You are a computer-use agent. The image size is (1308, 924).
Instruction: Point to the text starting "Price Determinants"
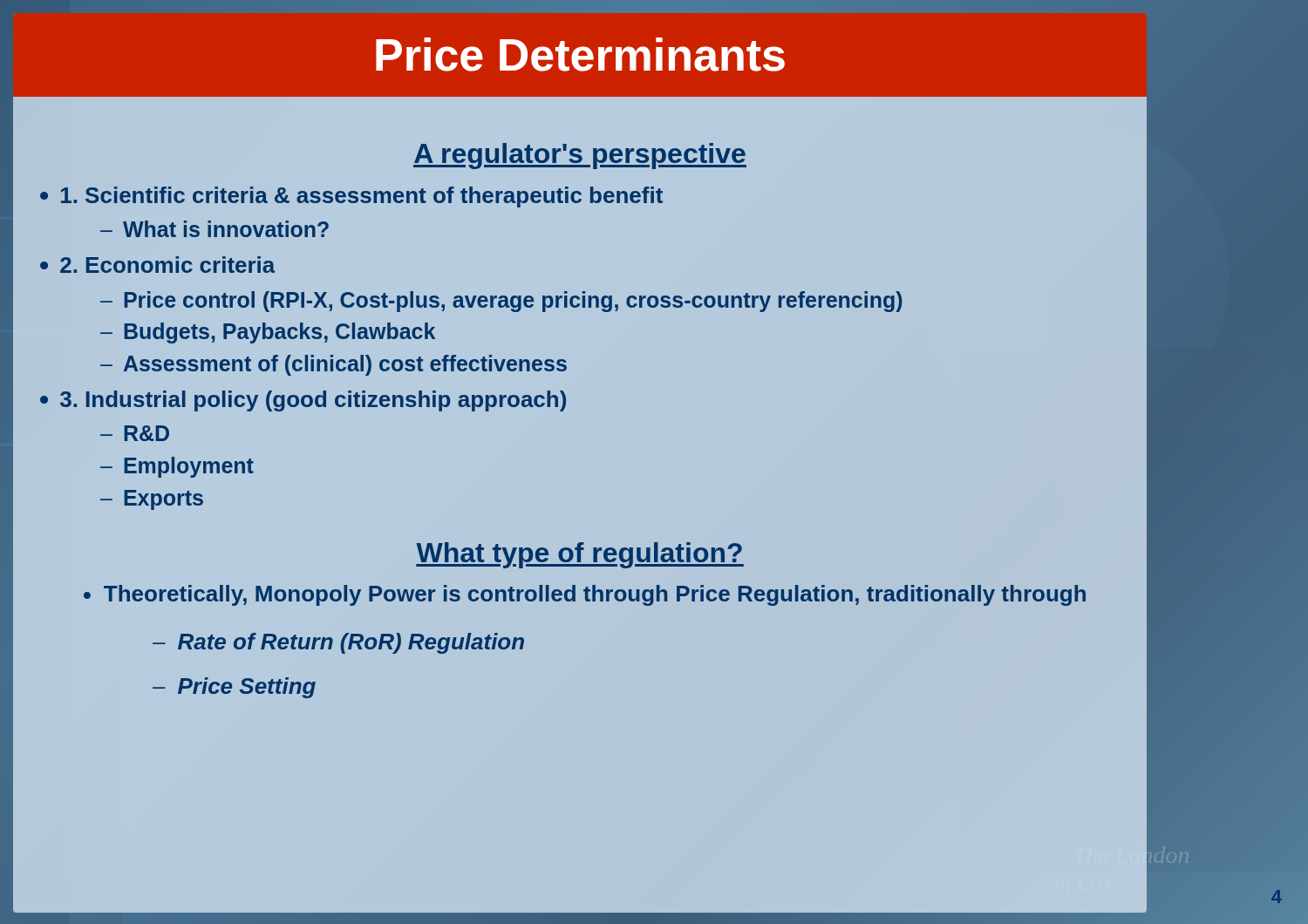[x=580, y=55]
